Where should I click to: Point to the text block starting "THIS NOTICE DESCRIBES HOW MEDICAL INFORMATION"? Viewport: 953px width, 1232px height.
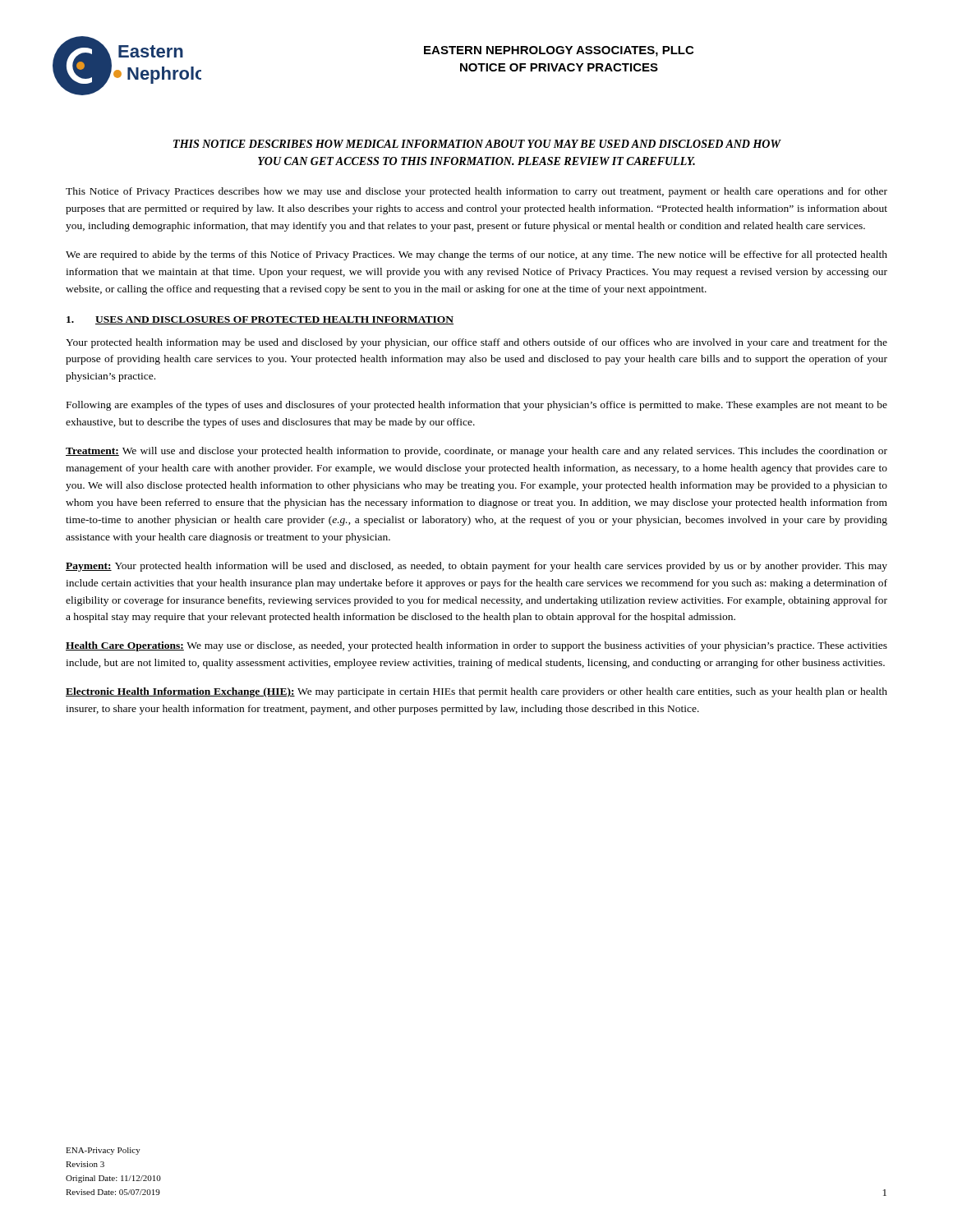[476, 153]
